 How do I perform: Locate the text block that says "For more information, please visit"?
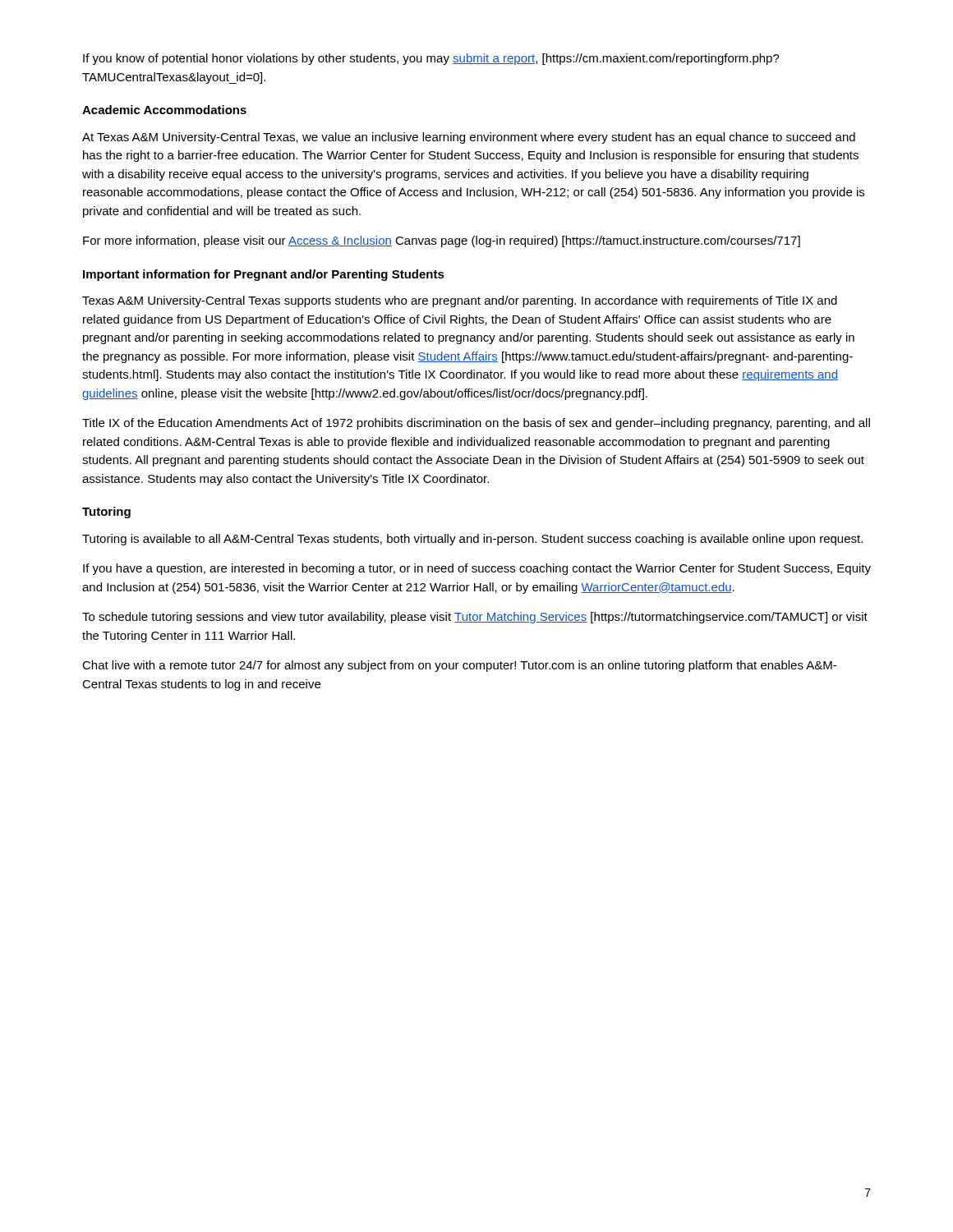441,240
